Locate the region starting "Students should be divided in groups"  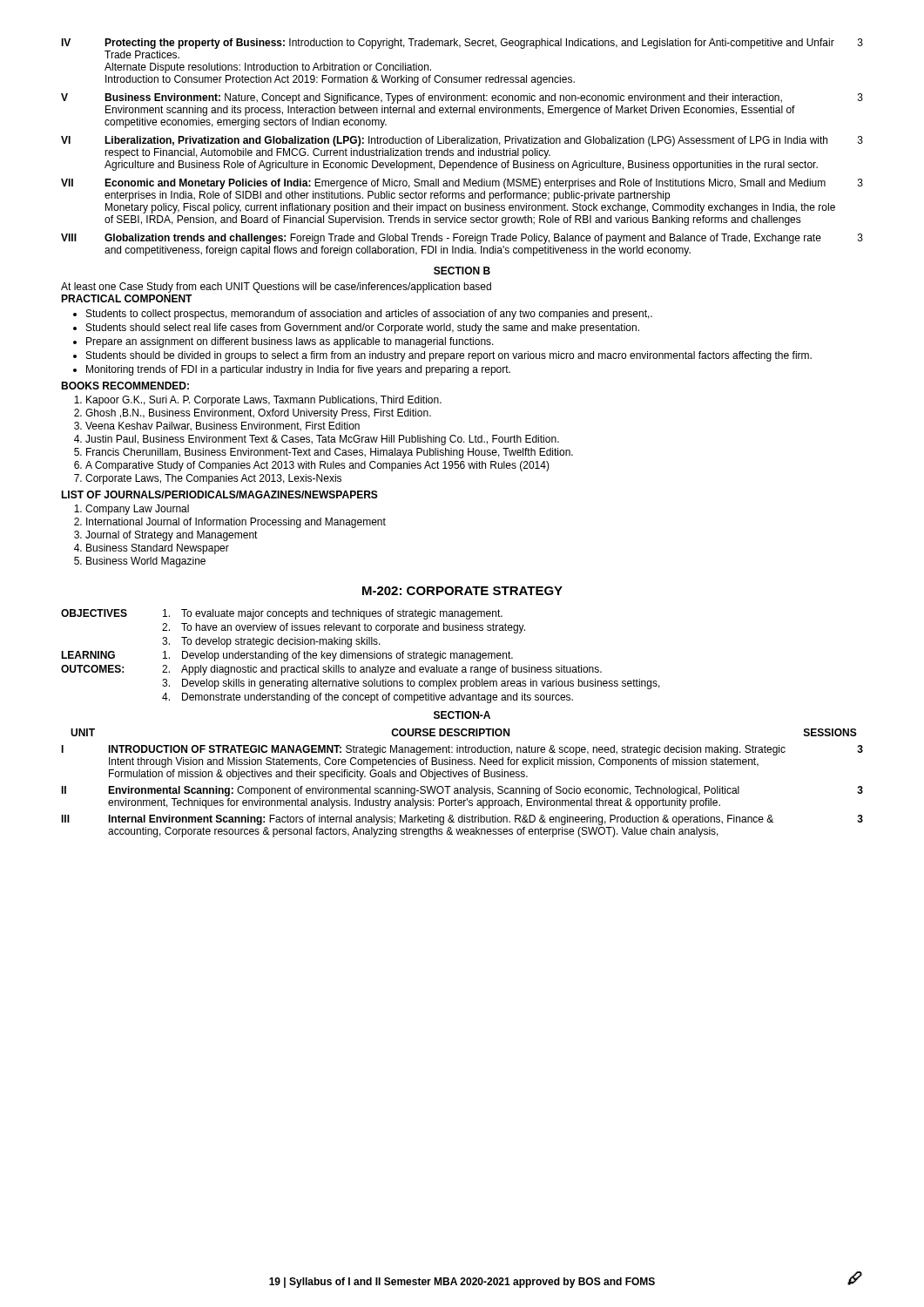tap(449, 356)
